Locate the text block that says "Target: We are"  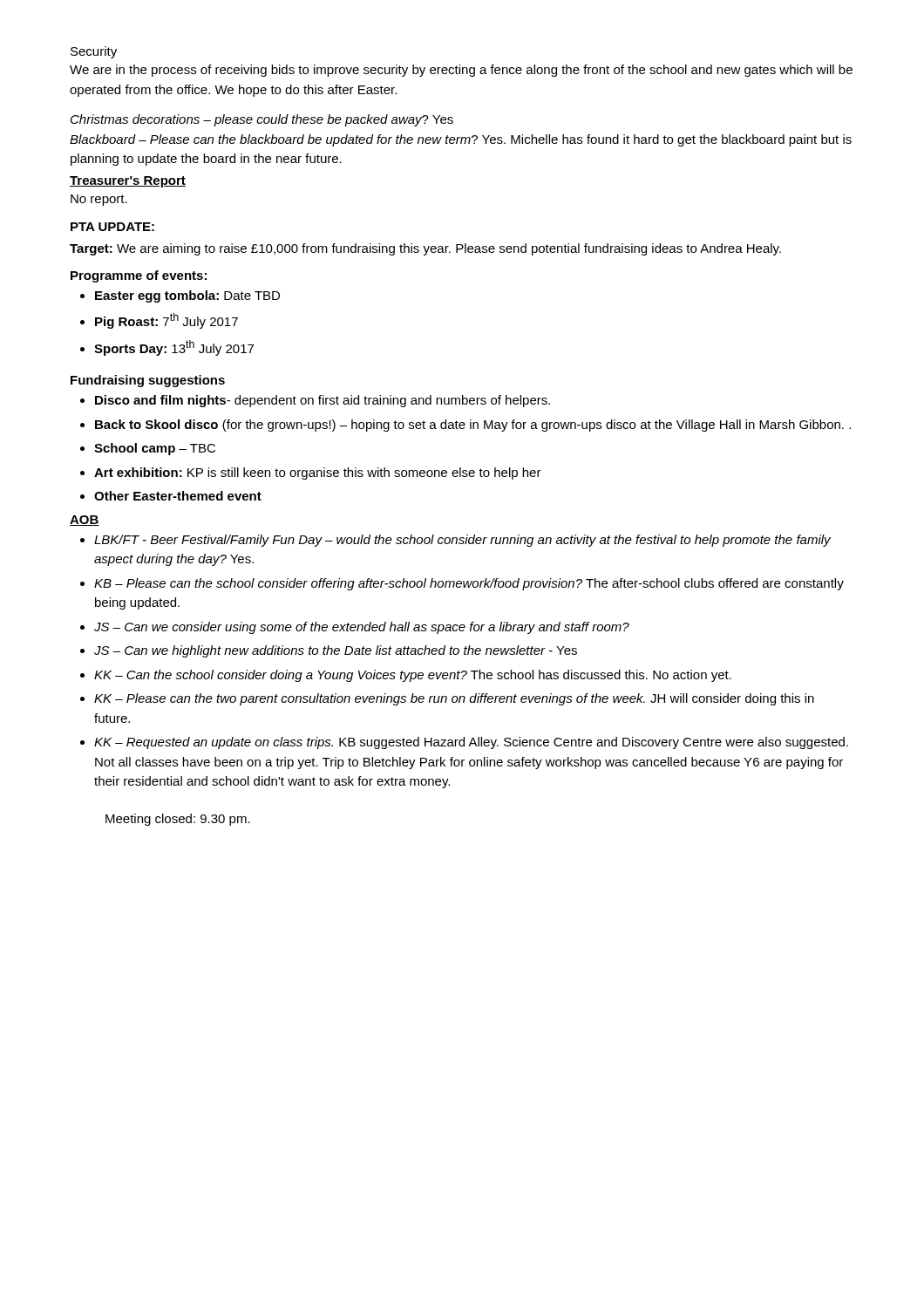coord(426,248)
